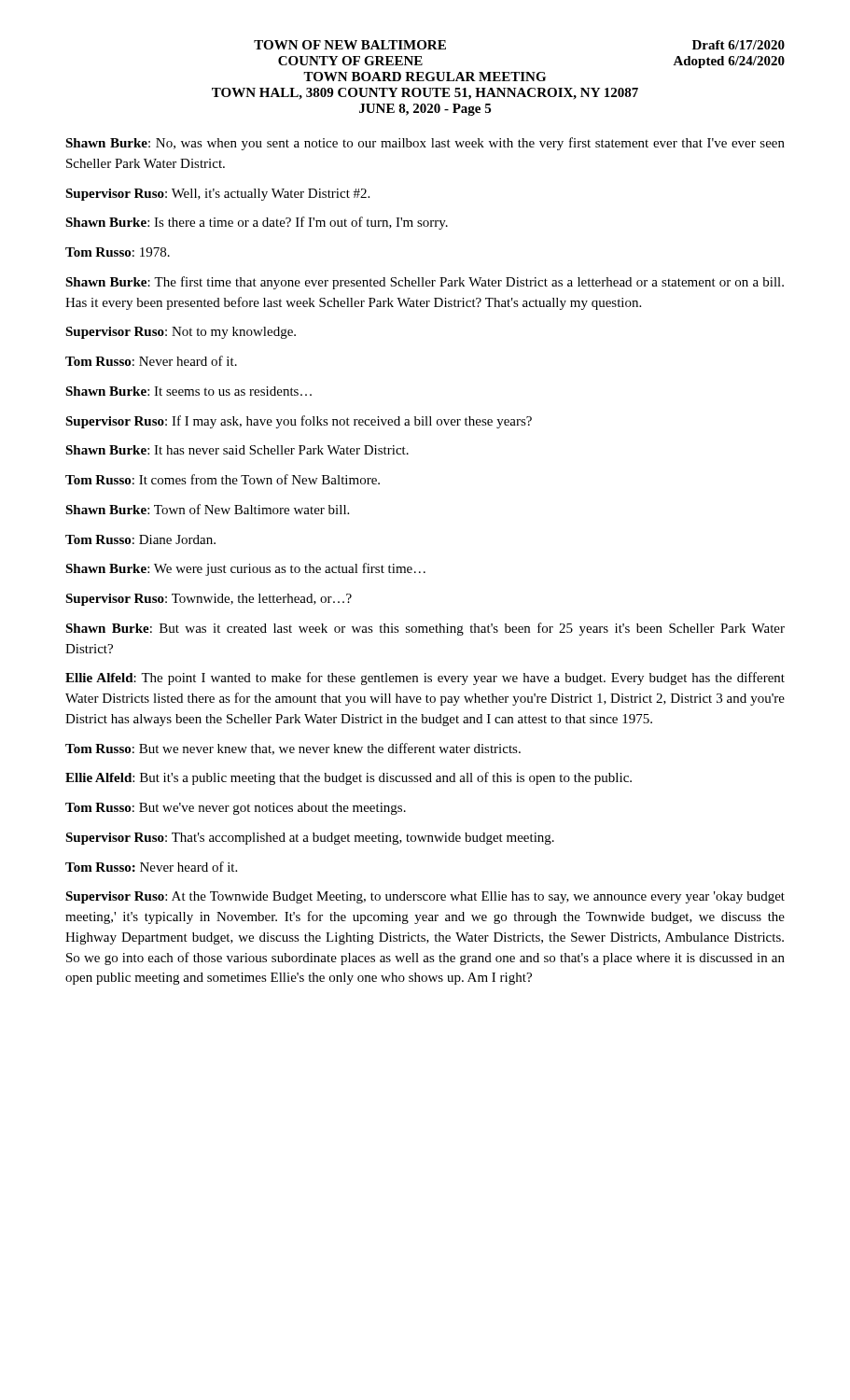
Task: Click the passage that begins "Shawn Burke: Town of New"
Action: tap(208, 509)
